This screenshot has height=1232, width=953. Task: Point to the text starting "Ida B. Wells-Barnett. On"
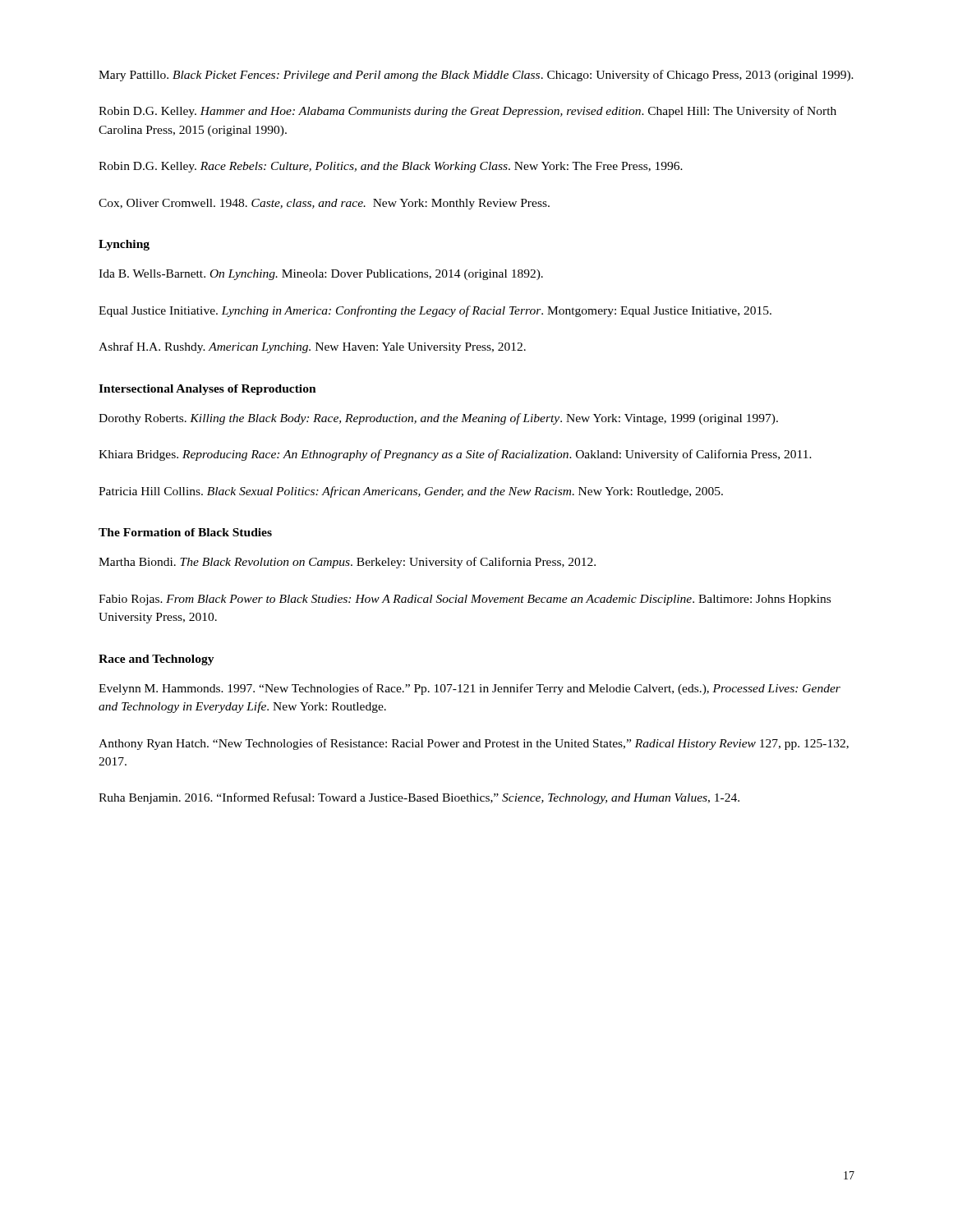point(321,273)
